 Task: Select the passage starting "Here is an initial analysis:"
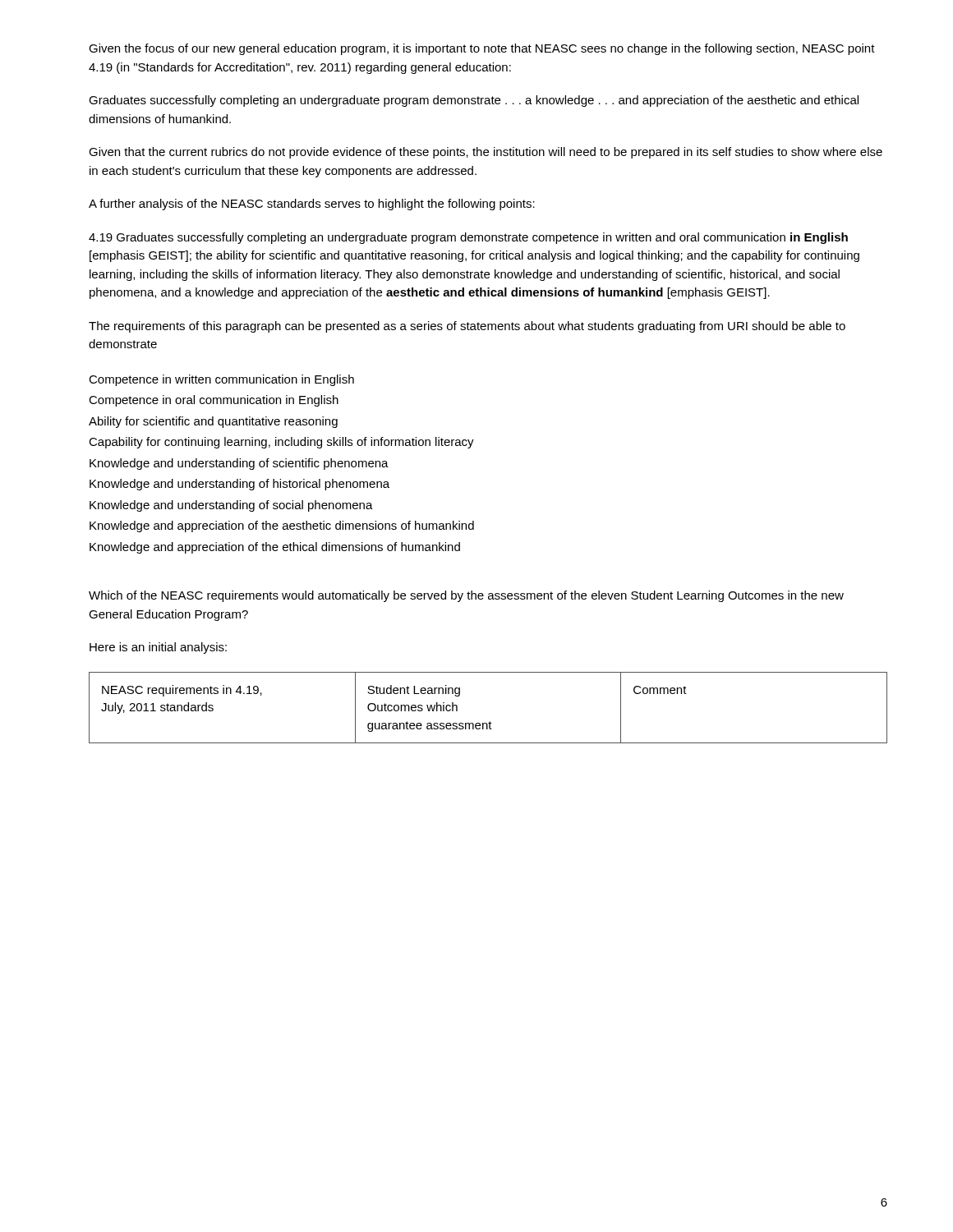pyautogui.click(x=158, y=647)
